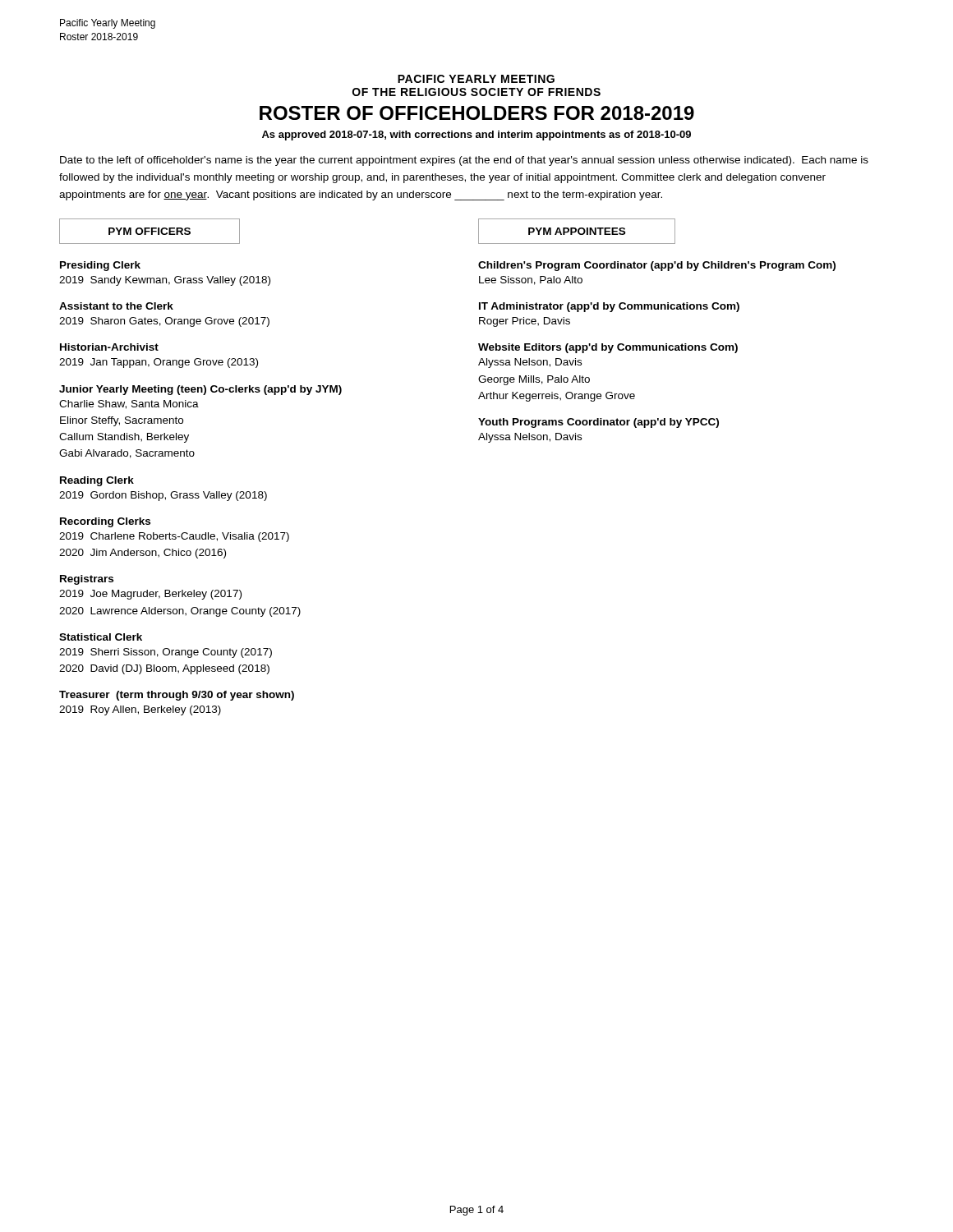The image size is (953, 1232).
Task: Locate the text "PYM OFFICERS"
Action: click(150, 231)
